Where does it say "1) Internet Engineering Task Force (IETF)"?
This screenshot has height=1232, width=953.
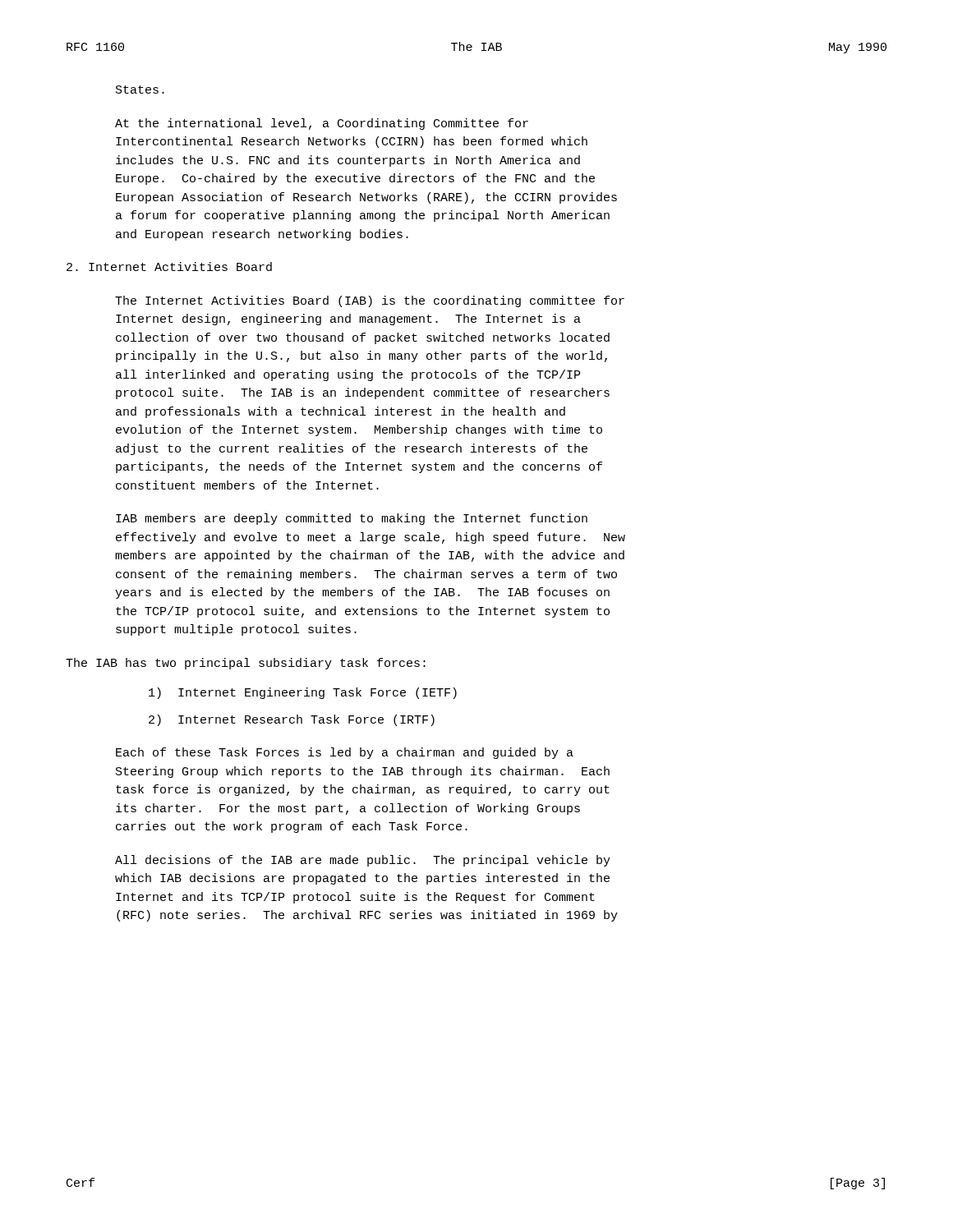pos(303,694)
